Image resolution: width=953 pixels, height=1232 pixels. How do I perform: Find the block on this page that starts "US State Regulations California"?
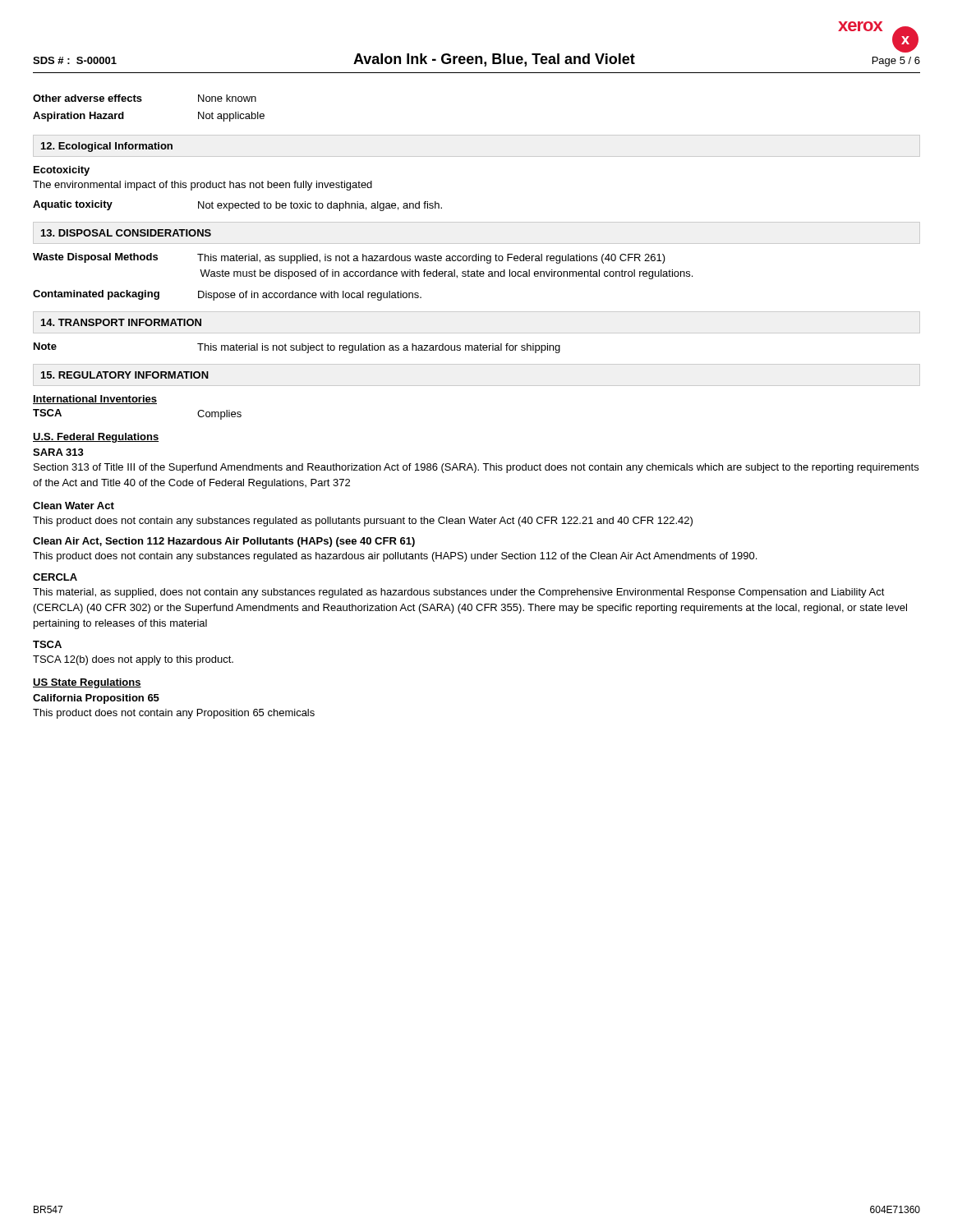click(87, 683)
